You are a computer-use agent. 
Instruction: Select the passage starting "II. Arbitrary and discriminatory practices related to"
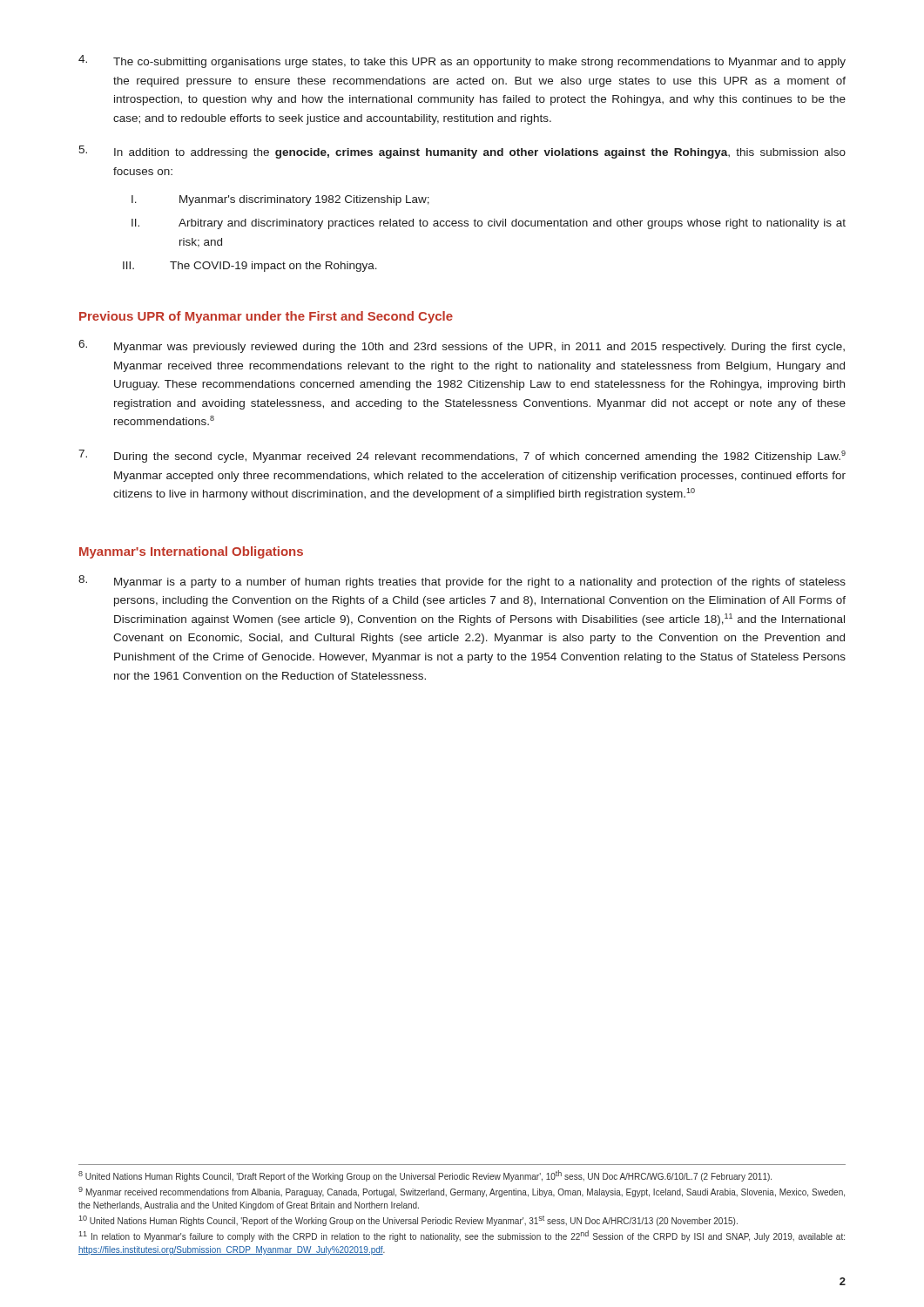(x=479, y=232)
